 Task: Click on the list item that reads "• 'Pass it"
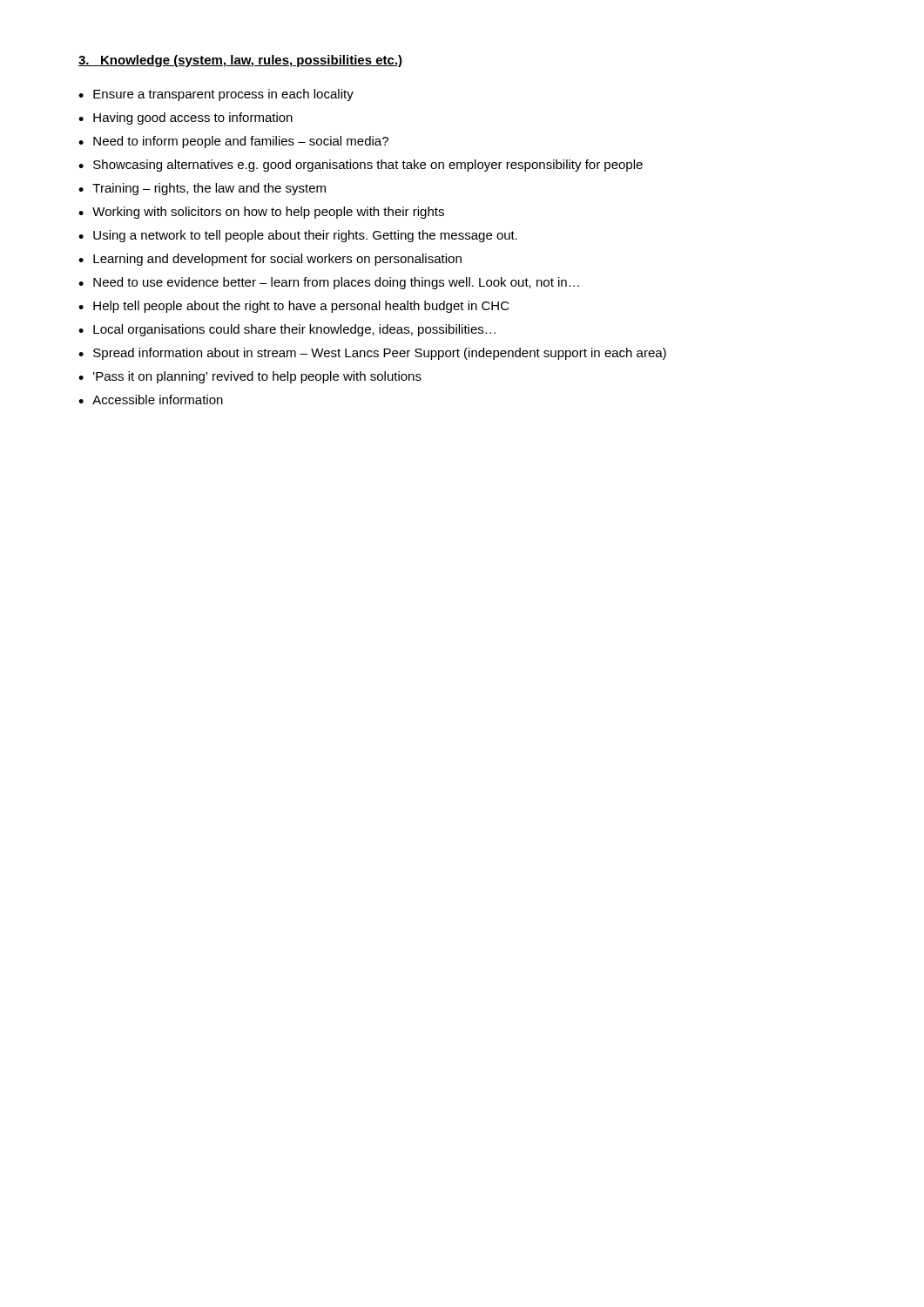tap(250, 377)
